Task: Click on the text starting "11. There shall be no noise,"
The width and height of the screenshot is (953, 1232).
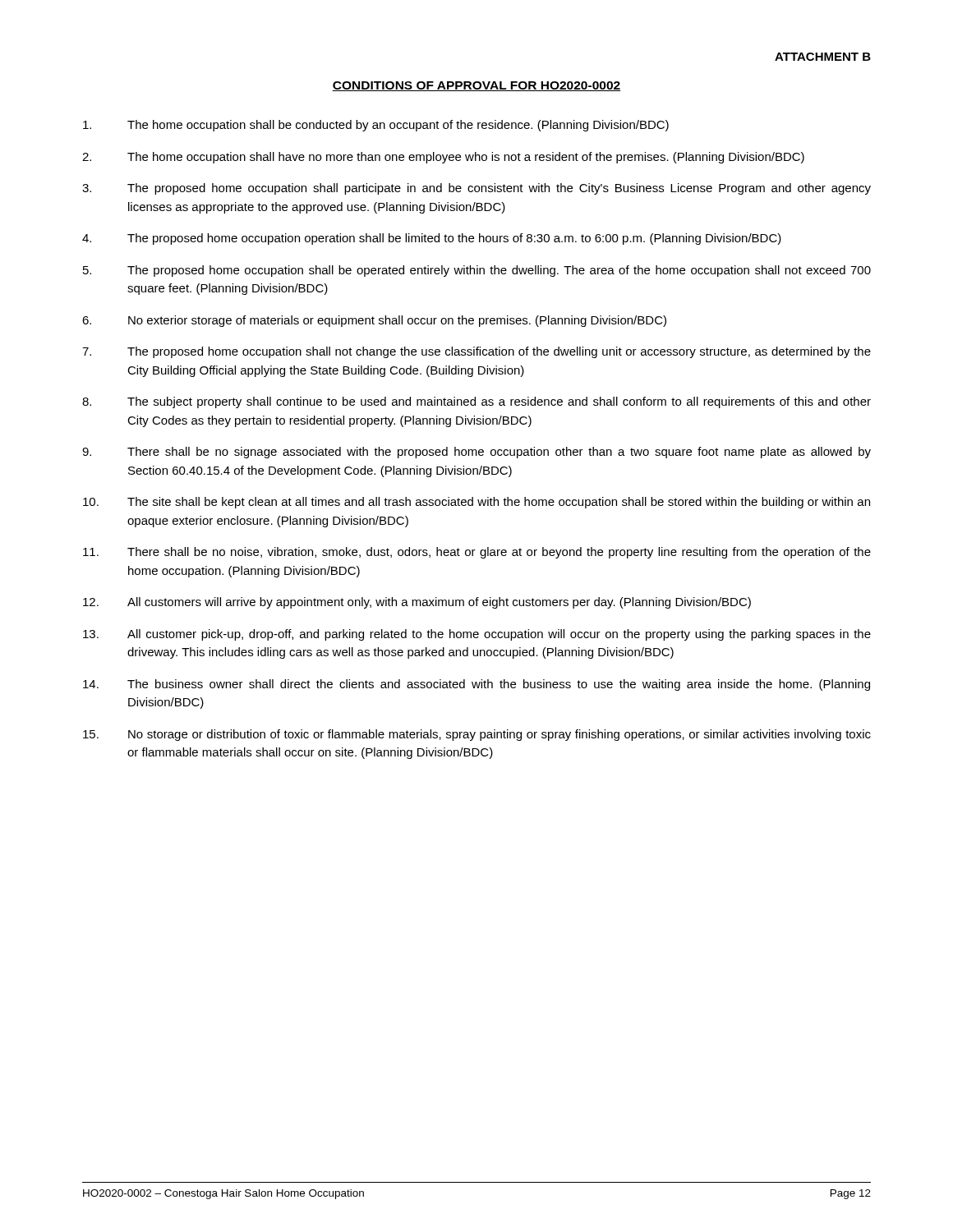Action: pyautogui.click(x=476, y=561)
